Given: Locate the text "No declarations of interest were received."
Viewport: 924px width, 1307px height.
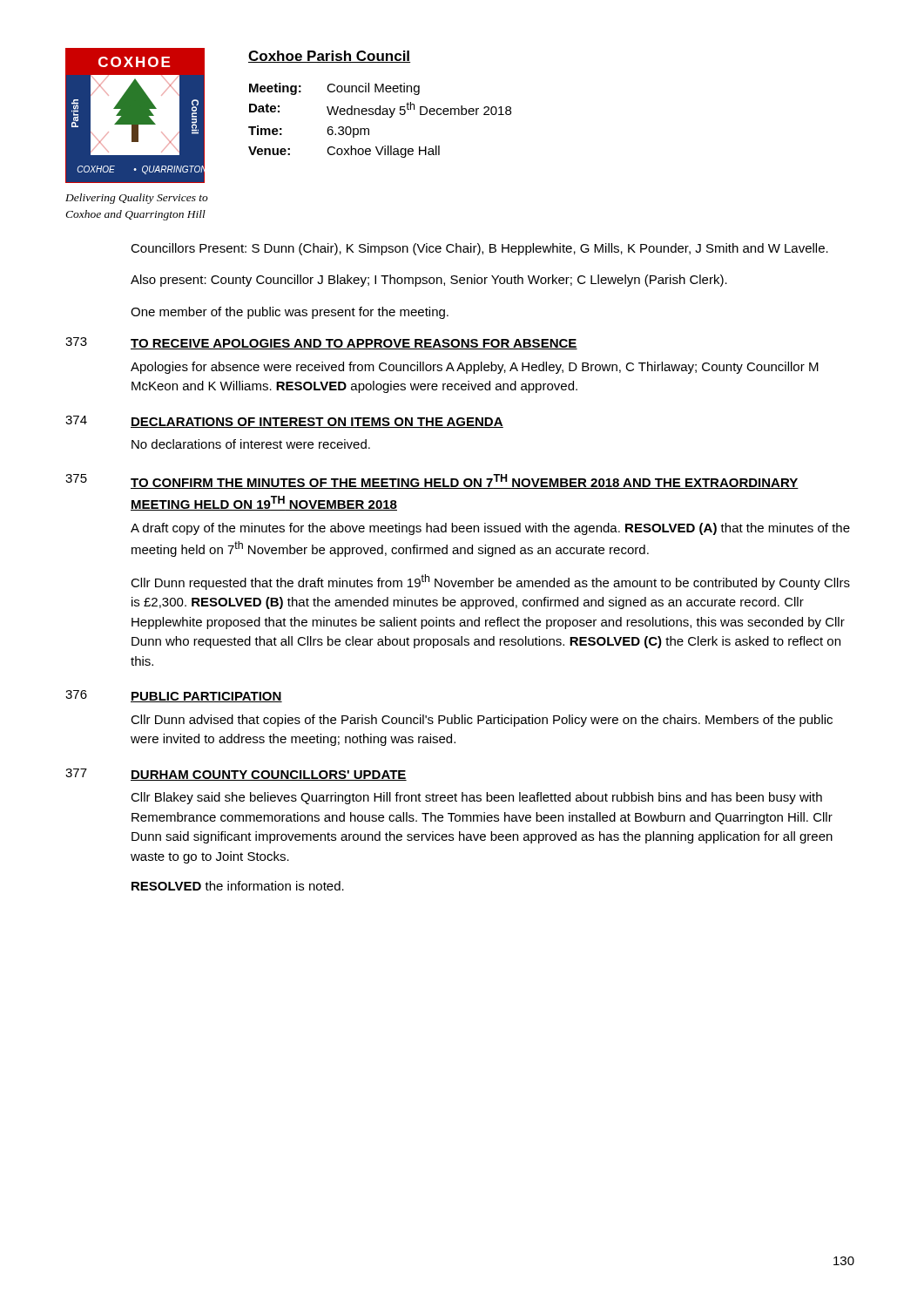Looking at the screenshot, I should (x=251, y=444).
